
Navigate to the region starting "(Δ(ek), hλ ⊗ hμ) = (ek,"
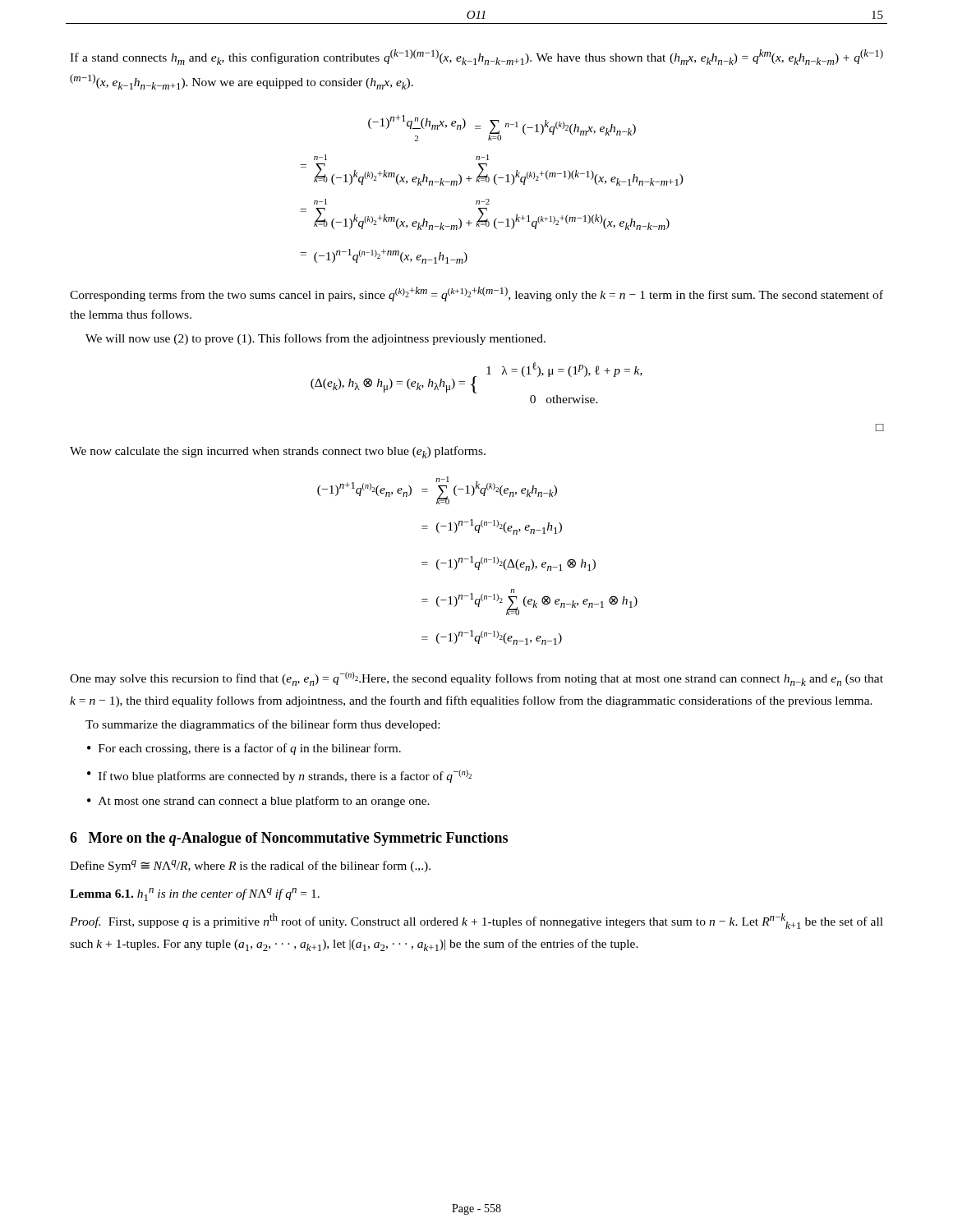coord(476,384)
